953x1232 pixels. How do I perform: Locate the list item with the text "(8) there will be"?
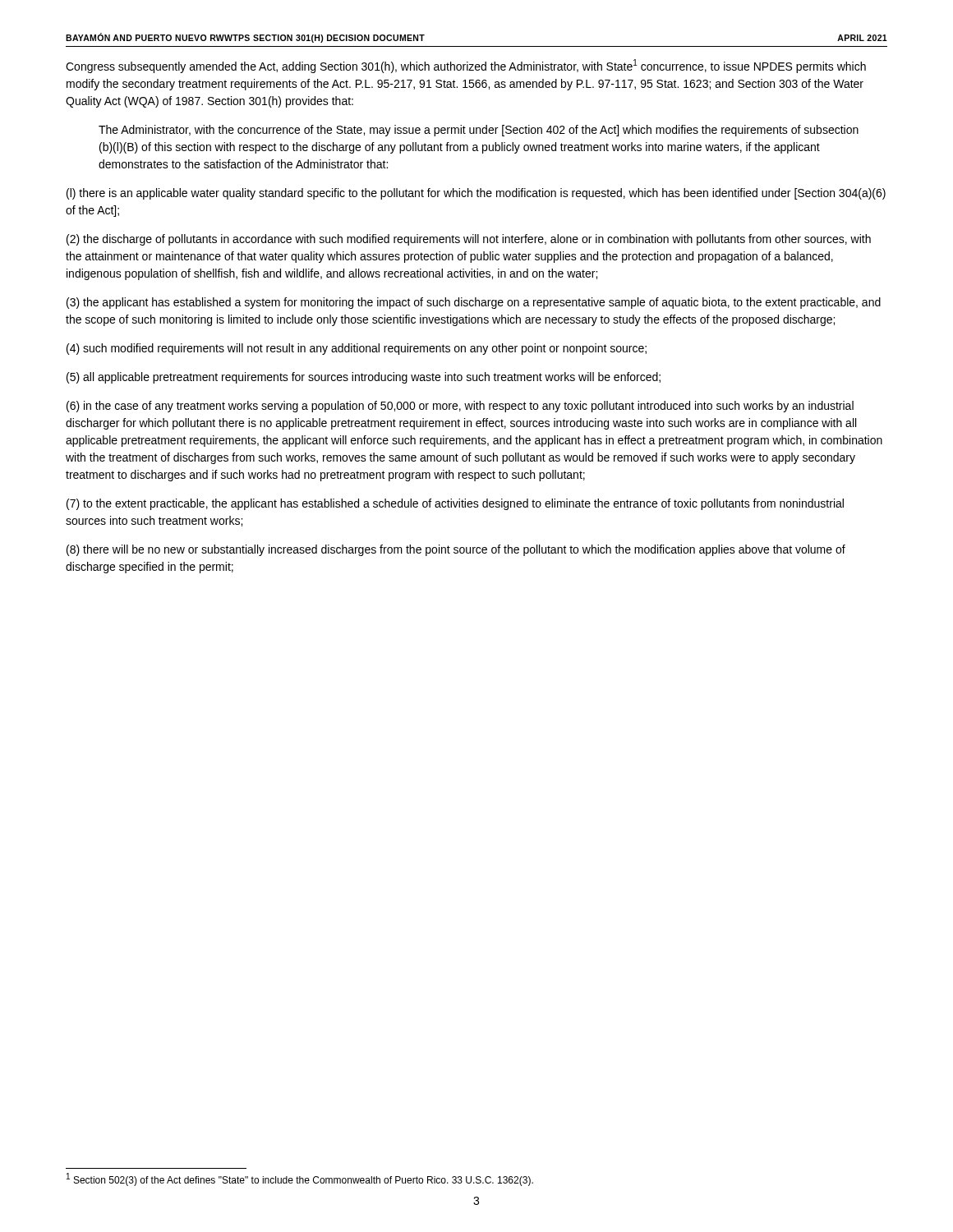click(455, 558)
